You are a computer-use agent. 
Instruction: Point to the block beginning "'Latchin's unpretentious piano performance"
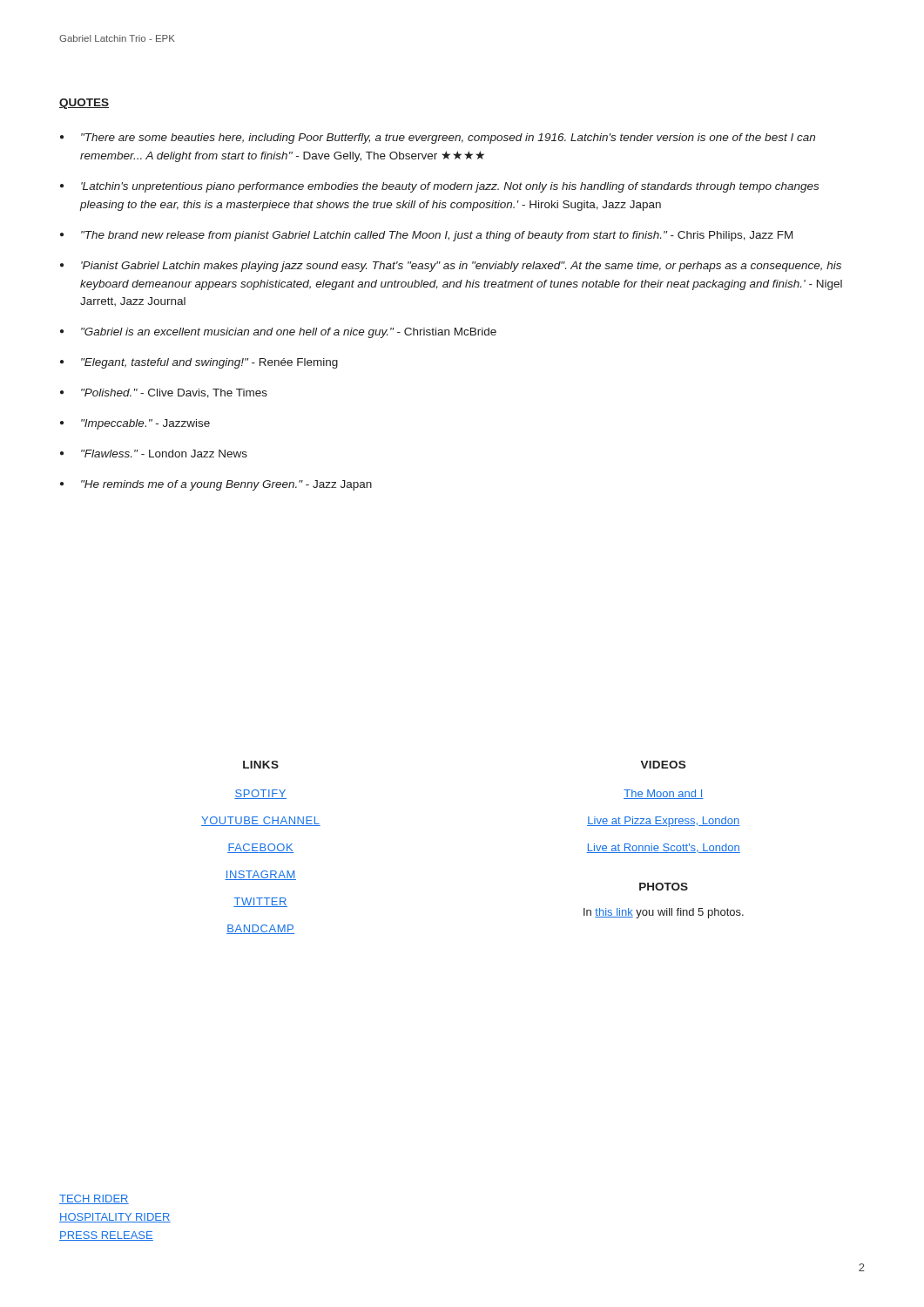[472, 196]
